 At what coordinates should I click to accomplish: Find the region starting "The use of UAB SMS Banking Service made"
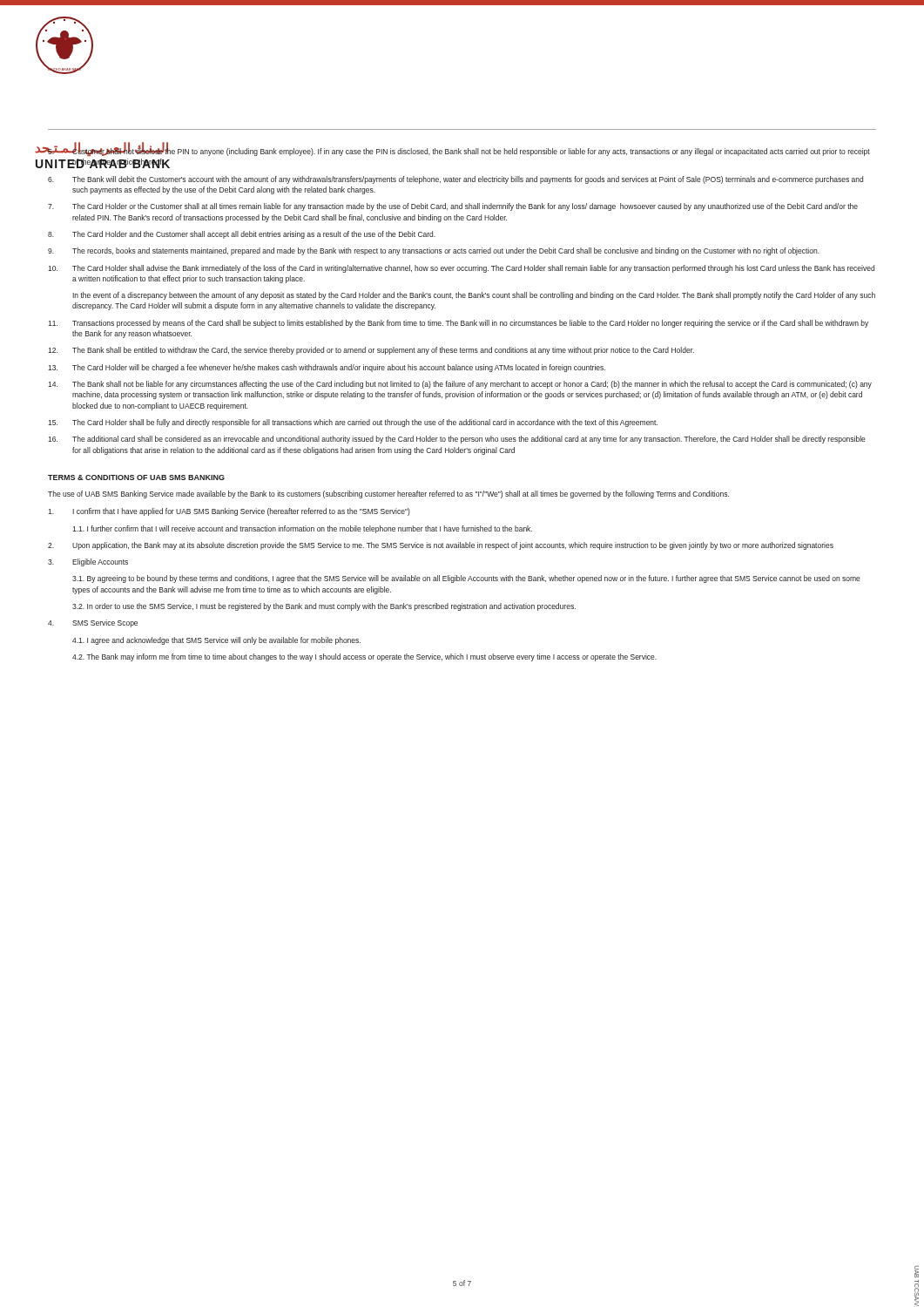(389, 494)
